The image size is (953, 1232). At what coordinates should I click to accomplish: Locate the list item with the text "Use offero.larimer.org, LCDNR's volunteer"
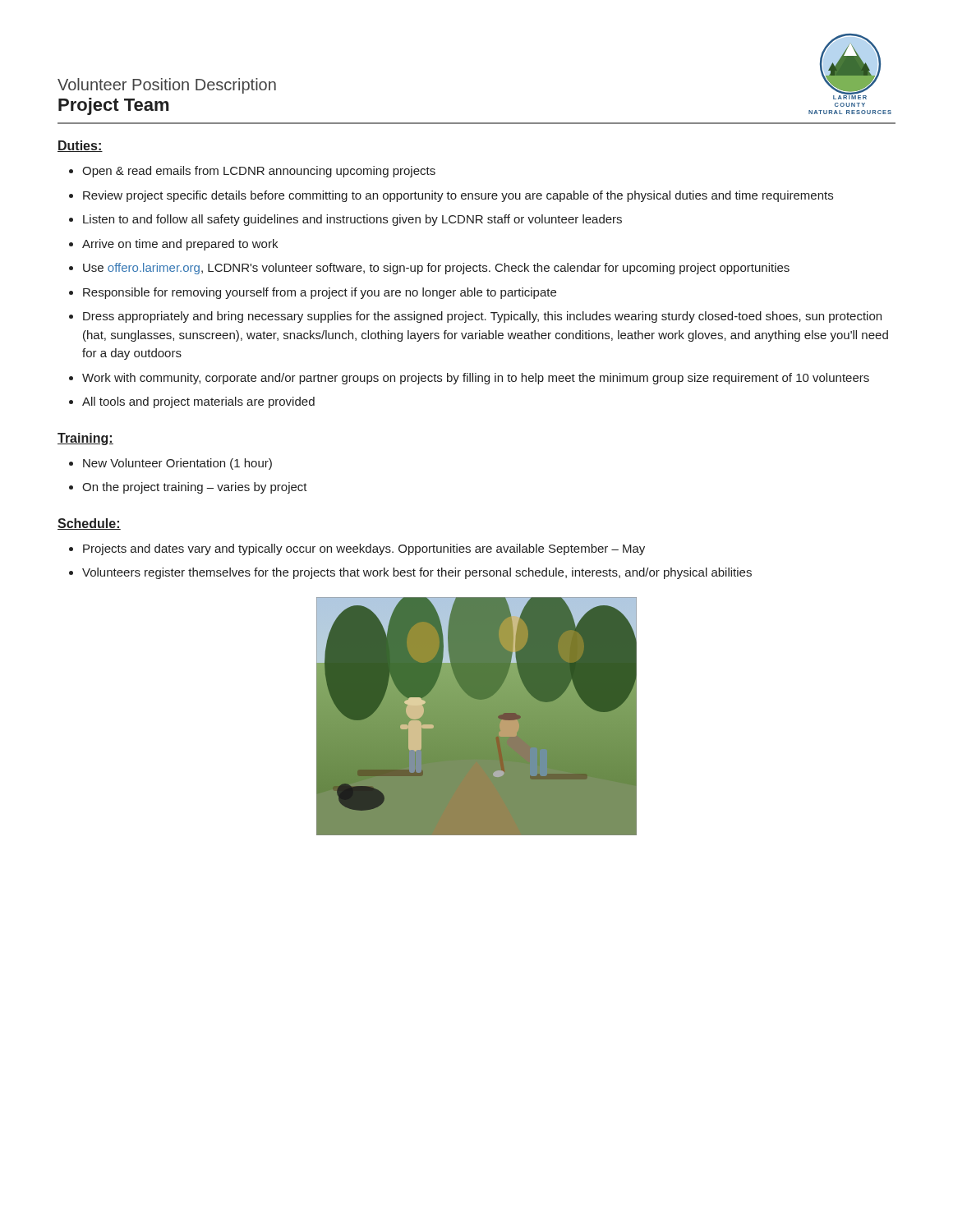[476, 268]
